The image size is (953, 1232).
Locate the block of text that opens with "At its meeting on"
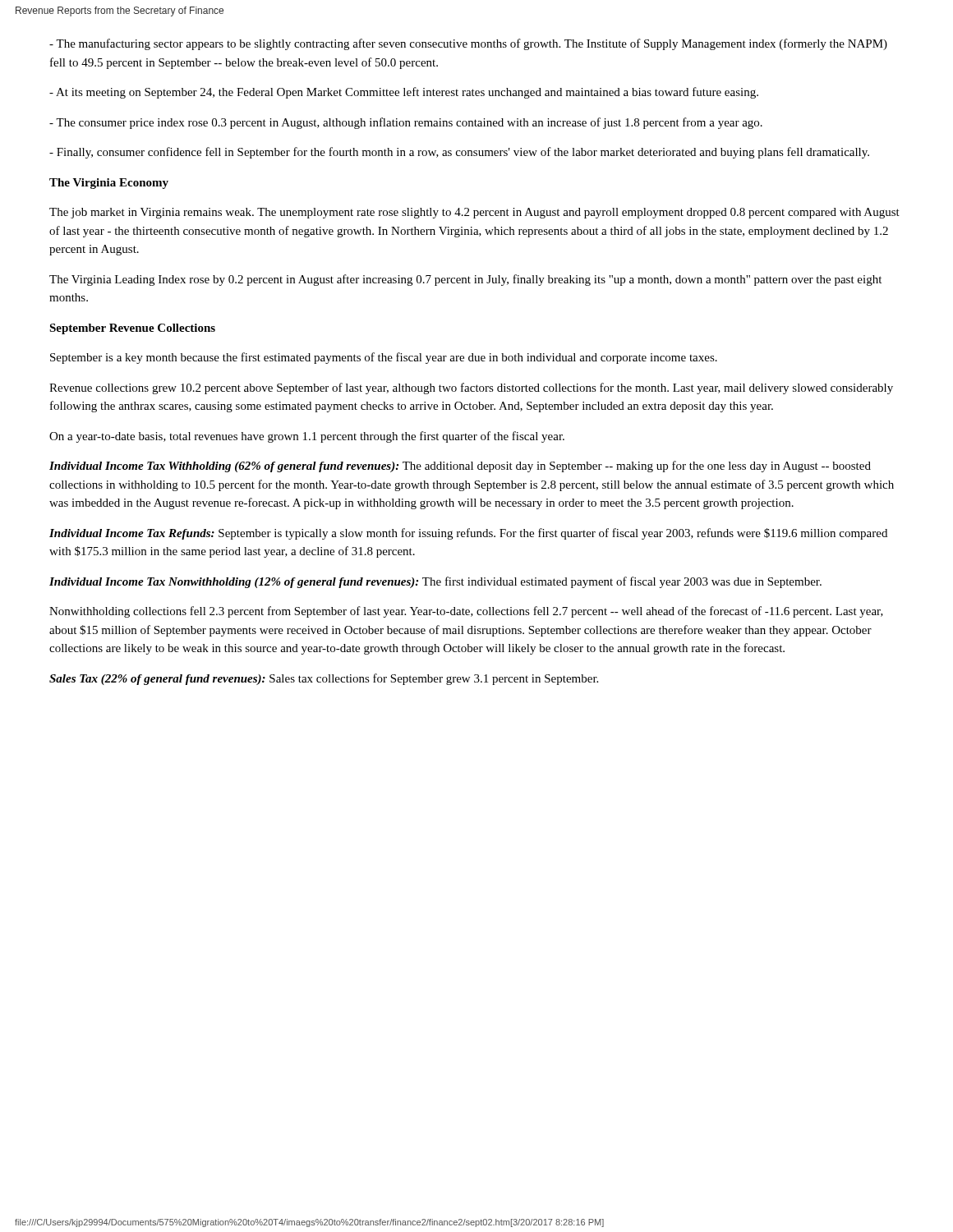tap(476, 92)
